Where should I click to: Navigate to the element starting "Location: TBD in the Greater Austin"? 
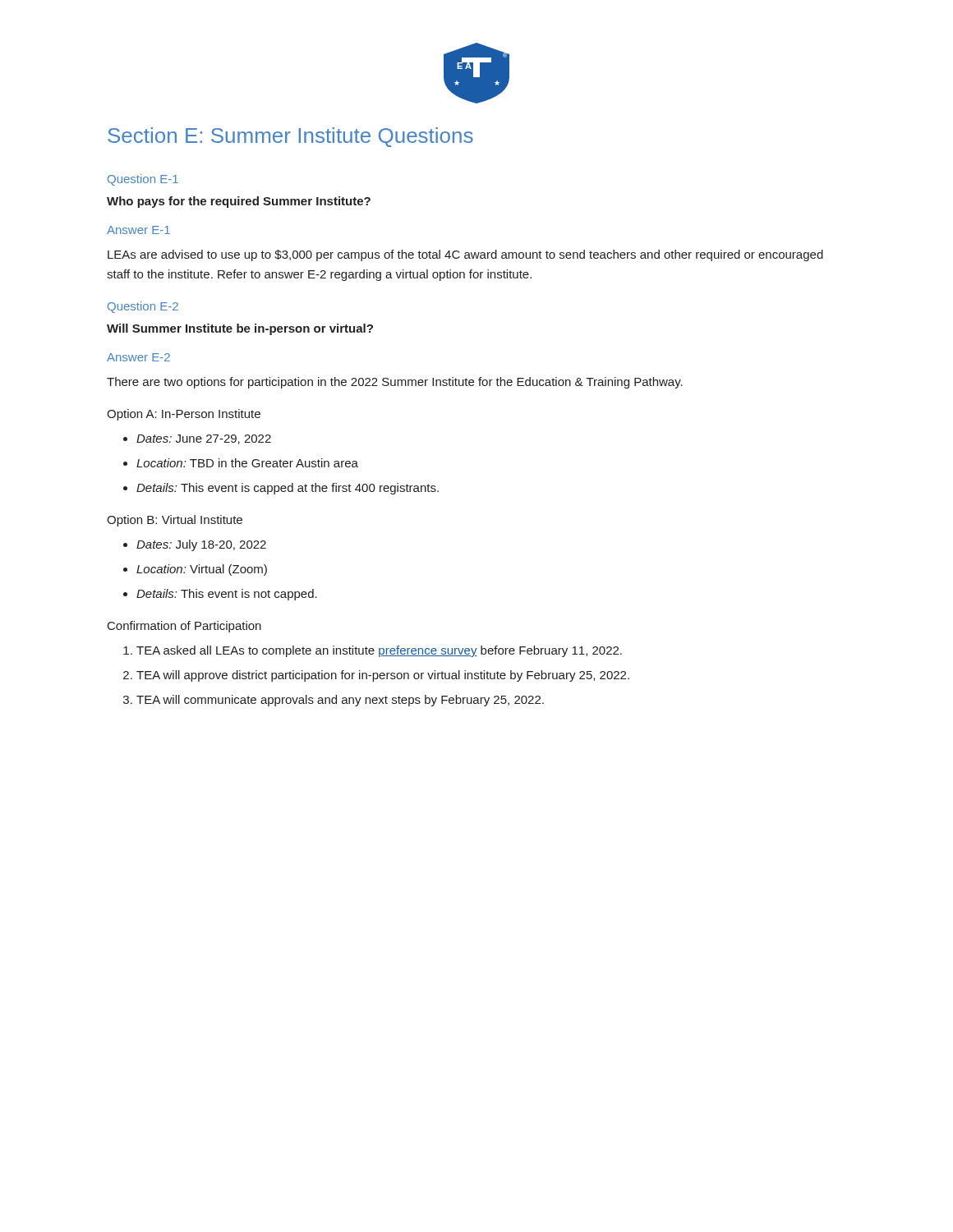pyautogui.click(x=247, y=463)
